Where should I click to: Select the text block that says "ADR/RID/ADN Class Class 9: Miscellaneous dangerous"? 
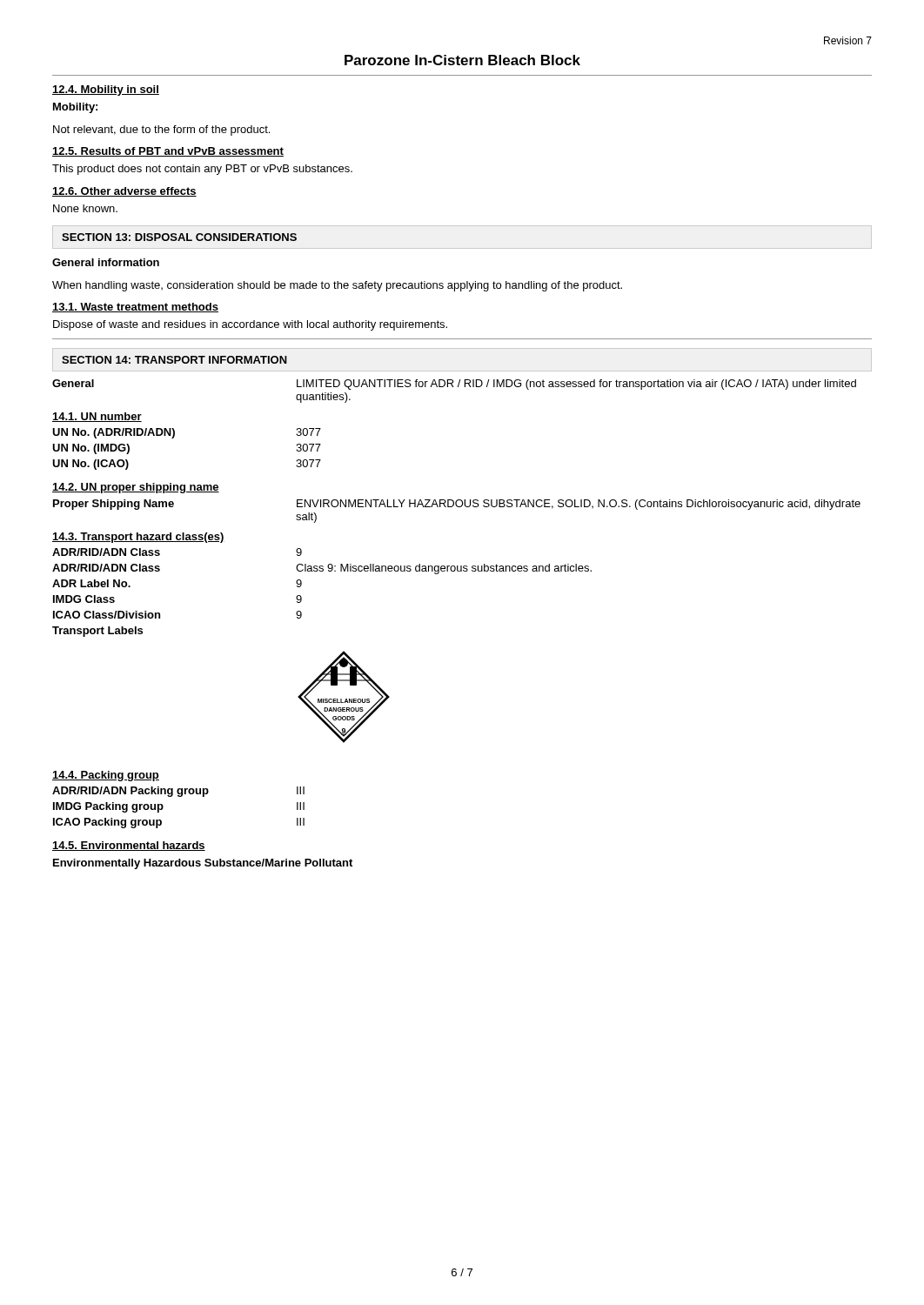pyautogui.click(x=462, y=567)
